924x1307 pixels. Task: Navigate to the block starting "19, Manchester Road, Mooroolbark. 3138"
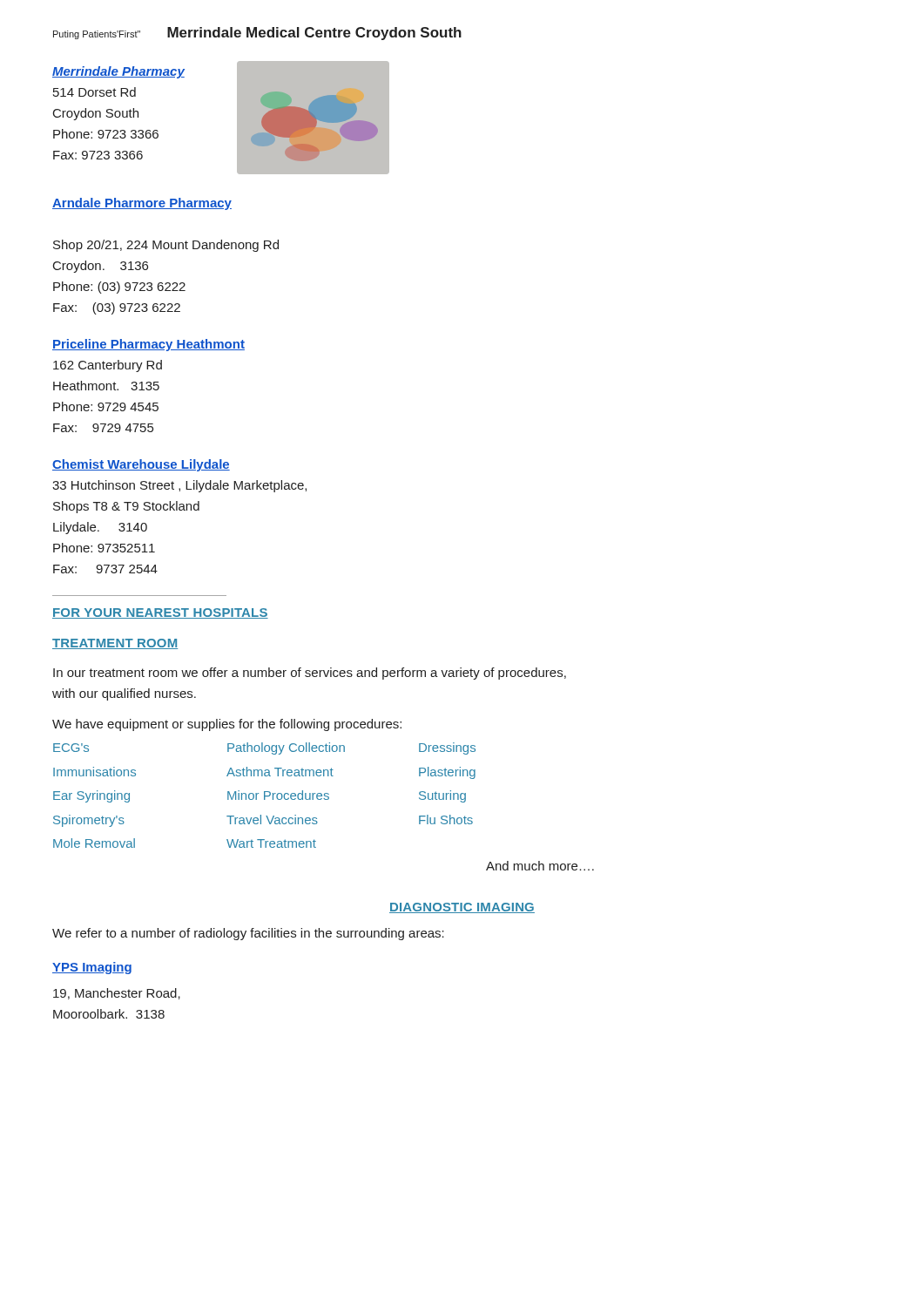pyautogui.click(x=117, y=1003)
